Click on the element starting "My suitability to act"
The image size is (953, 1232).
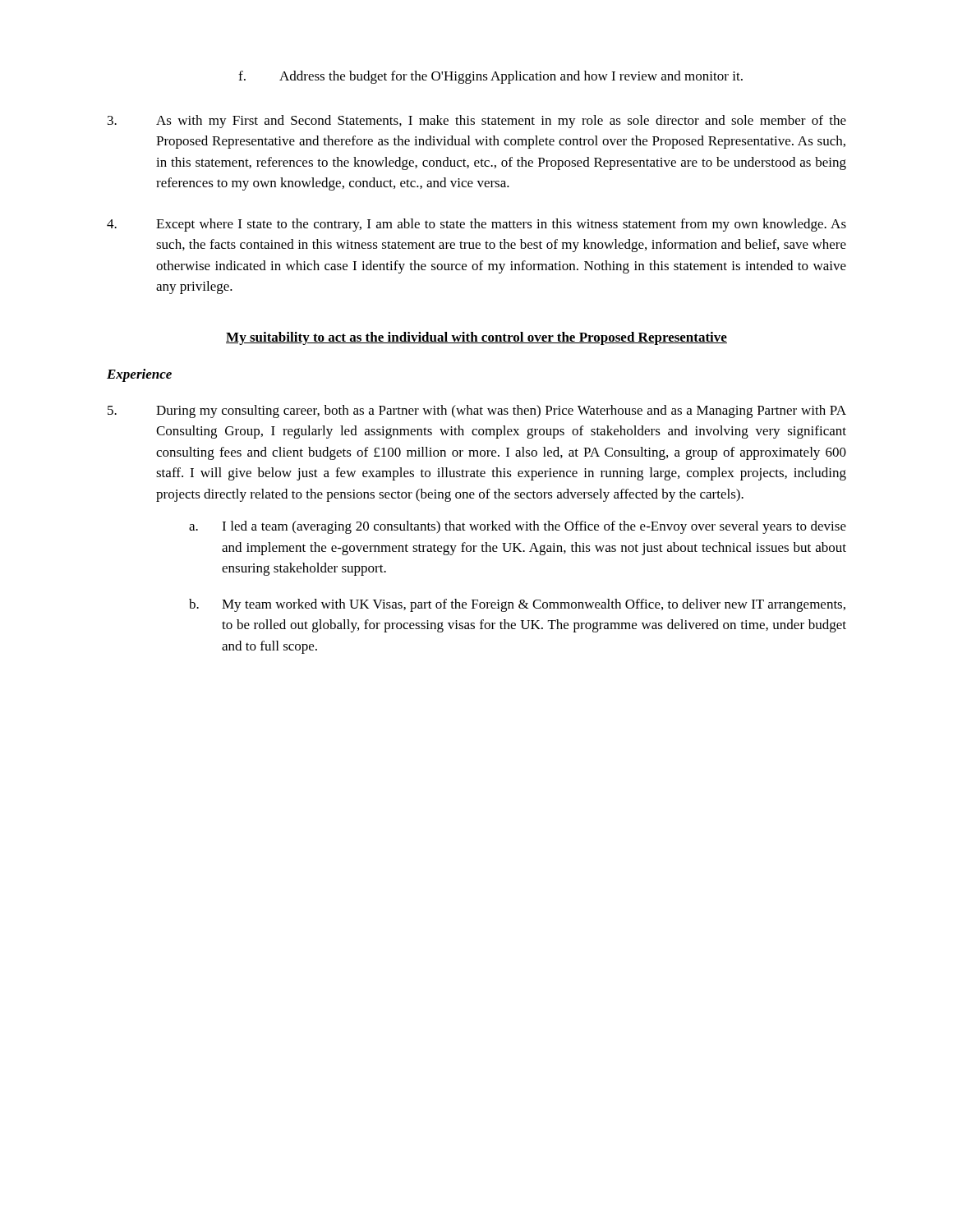click(476, 337)
